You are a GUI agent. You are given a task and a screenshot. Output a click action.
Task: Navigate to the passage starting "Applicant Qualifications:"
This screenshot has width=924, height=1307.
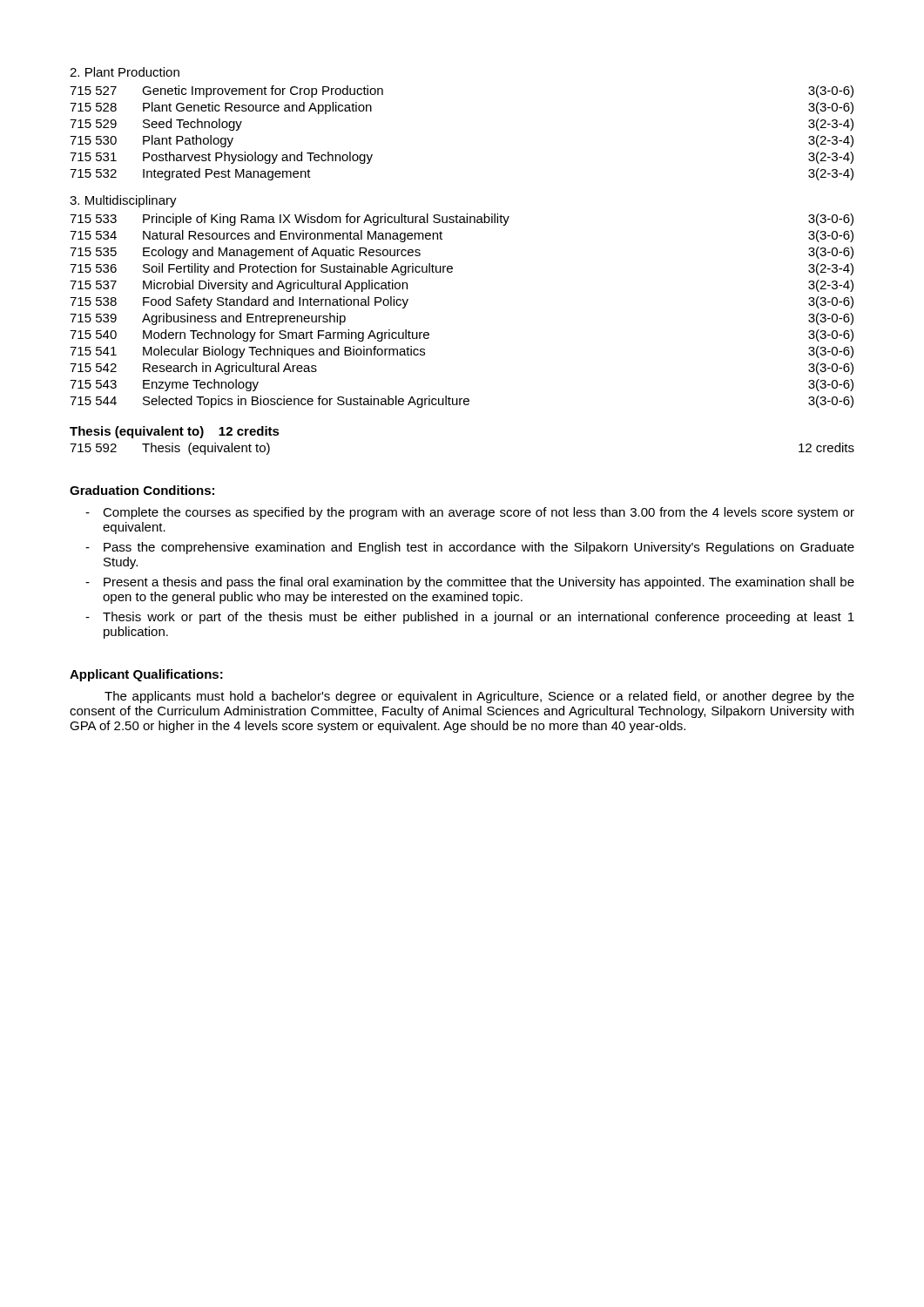pyautogui.click(x=147, y=674)
